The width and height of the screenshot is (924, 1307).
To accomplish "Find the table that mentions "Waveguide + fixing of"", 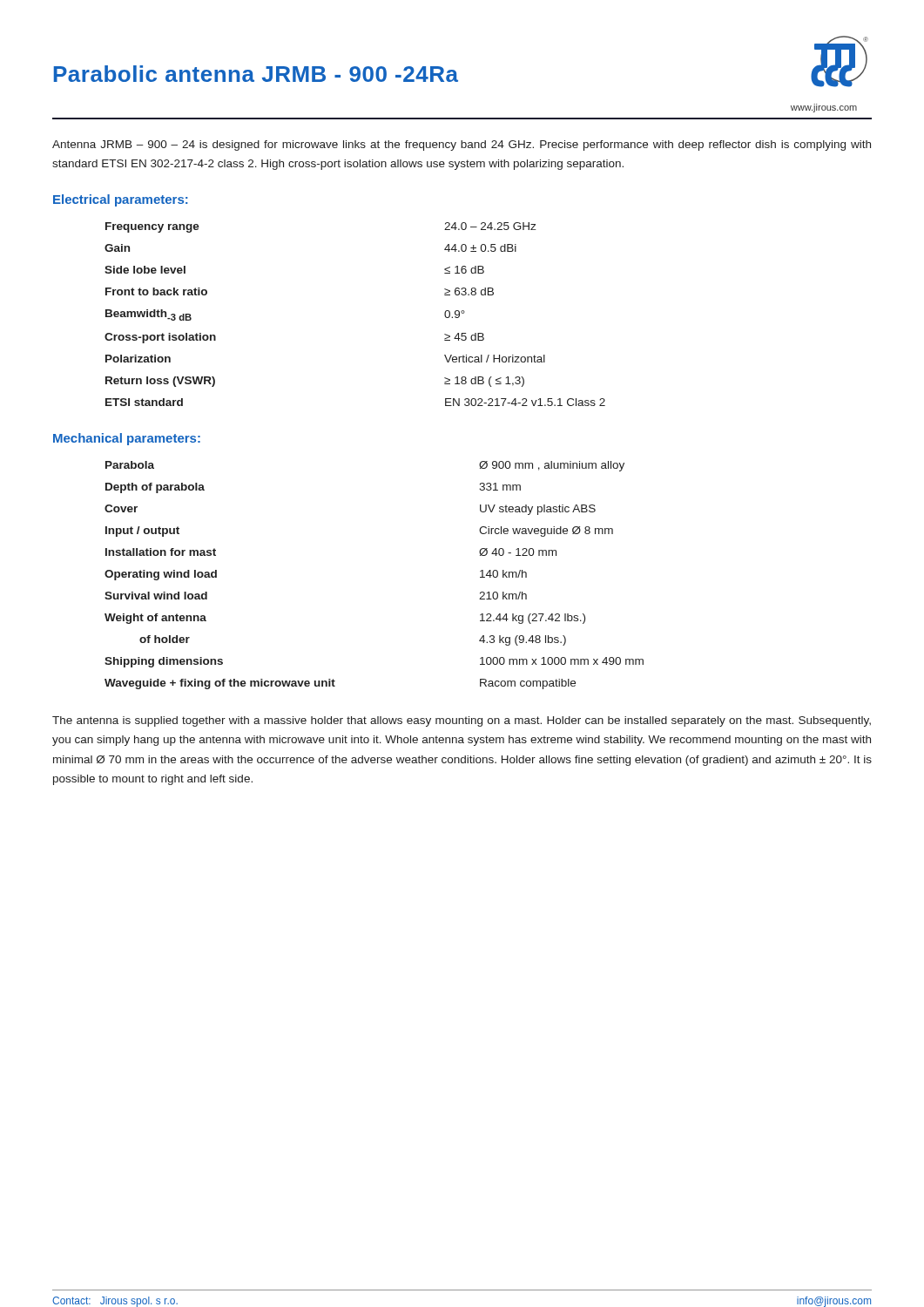I will coord(462,574).
